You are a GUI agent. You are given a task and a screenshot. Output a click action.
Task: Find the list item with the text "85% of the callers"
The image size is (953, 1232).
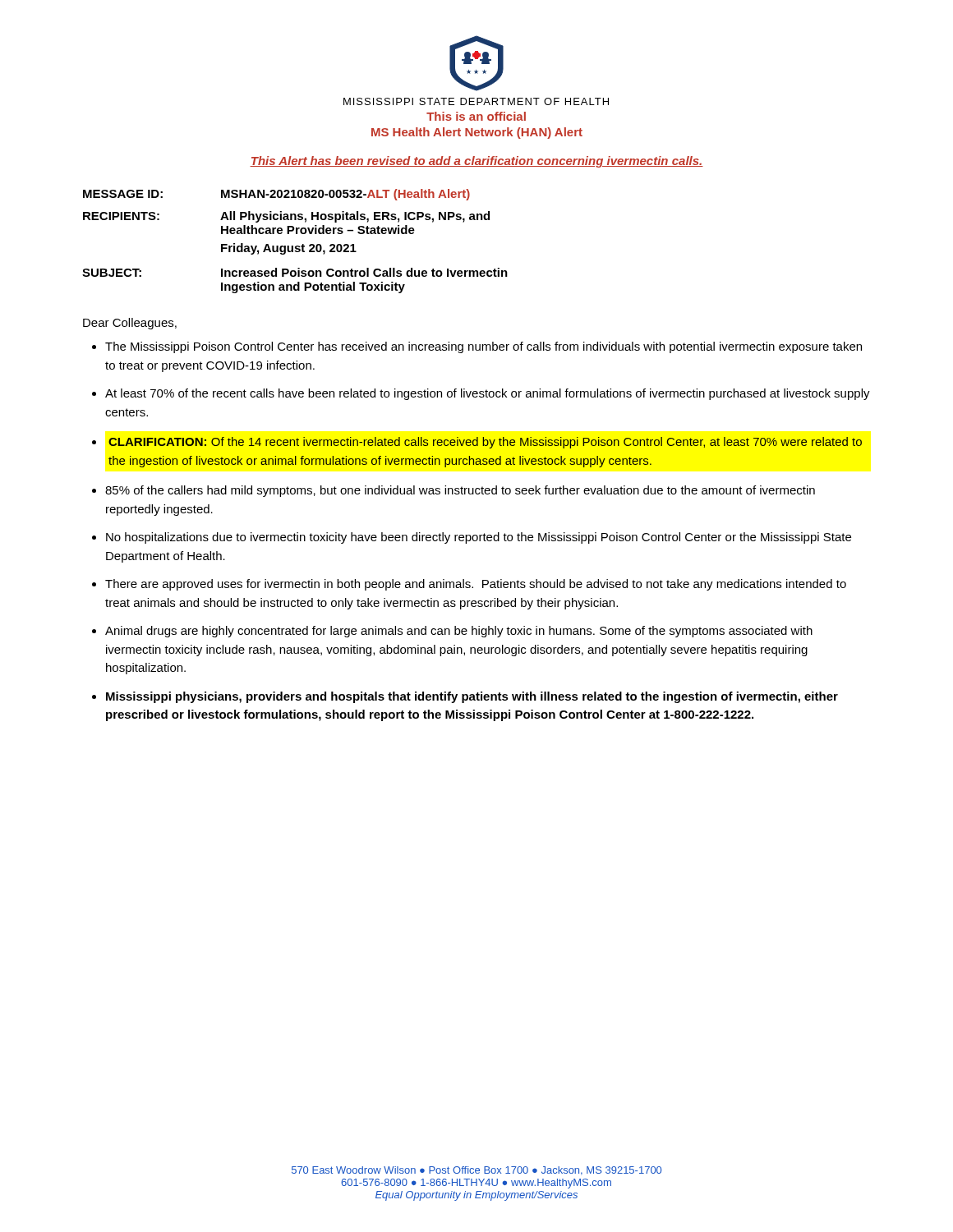tap(460, 499)
